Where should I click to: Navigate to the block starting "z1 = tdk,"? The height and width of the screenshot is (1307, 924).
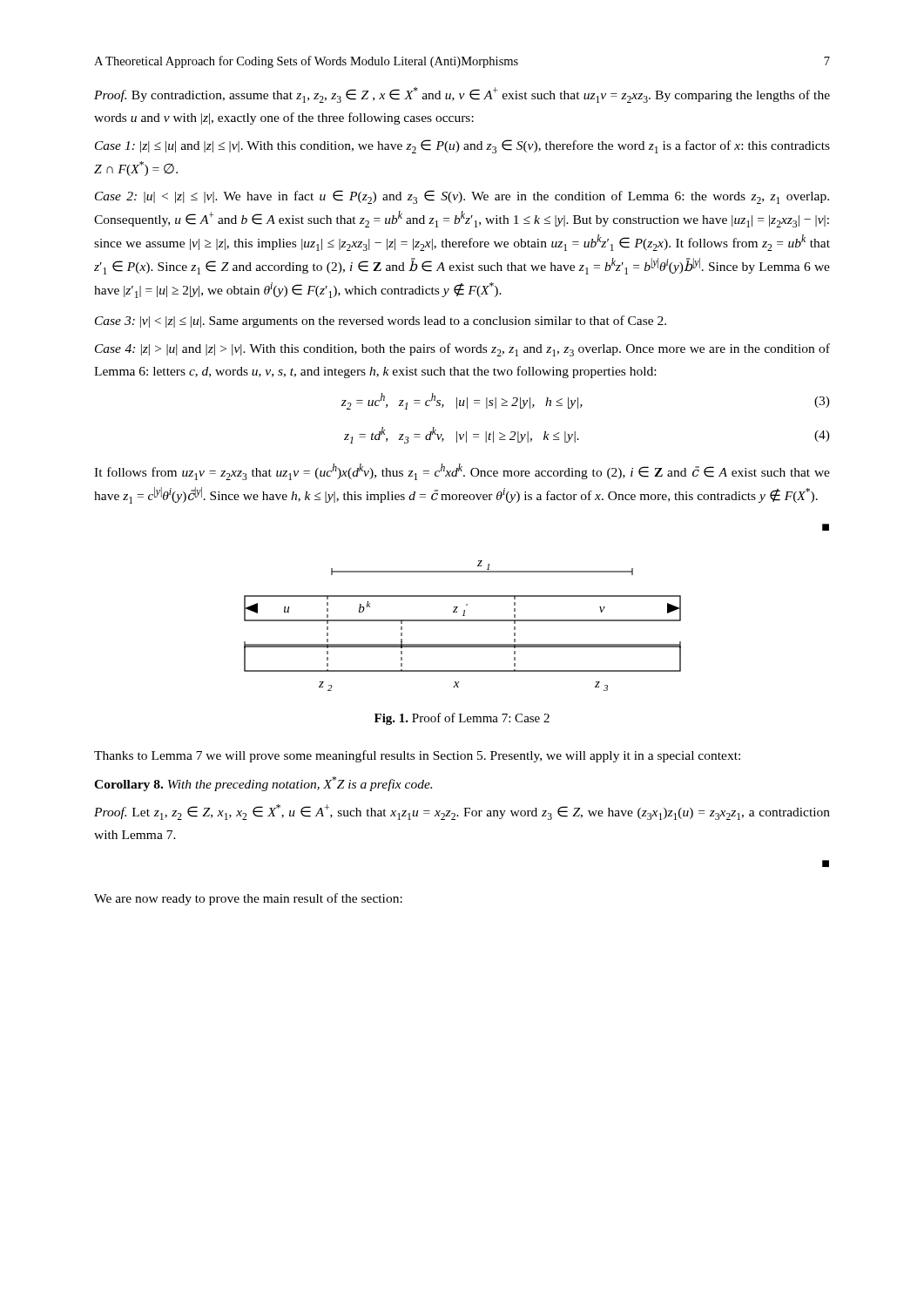462,437
